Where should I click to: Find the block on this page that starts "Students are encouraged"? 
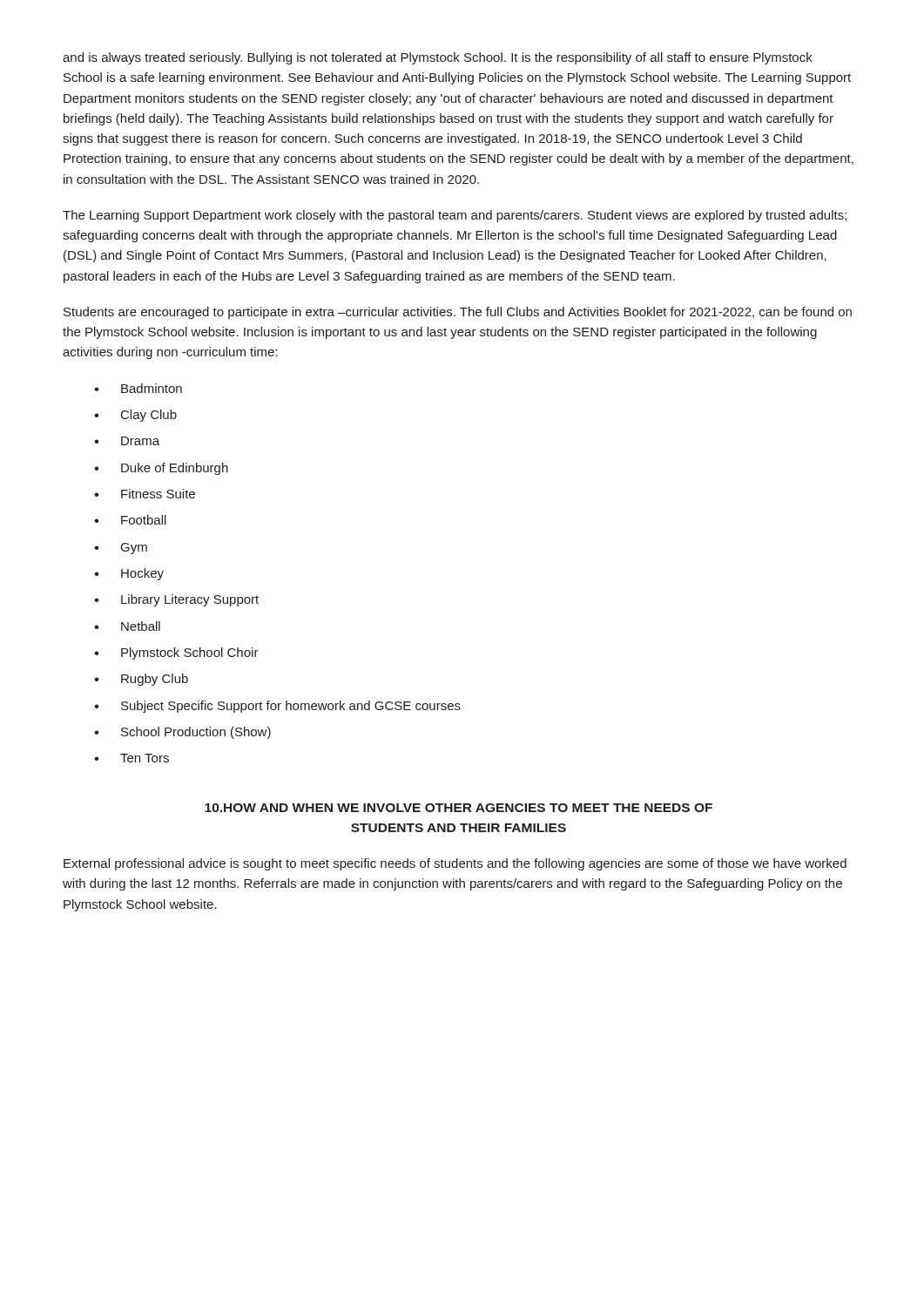[x=458, y=332]
